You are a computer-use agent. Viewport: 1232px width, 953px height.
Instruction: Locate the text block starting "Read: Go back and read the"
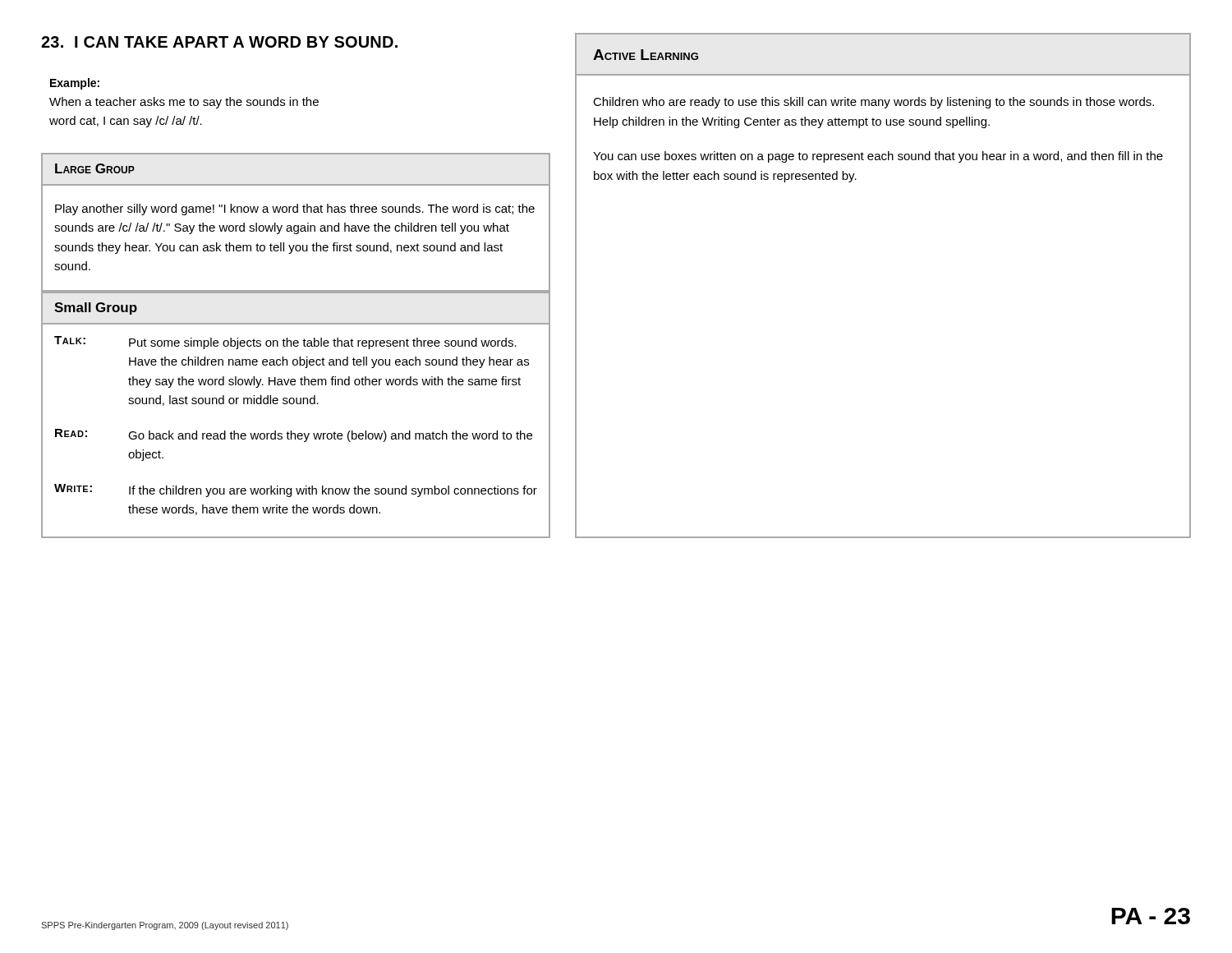pyautogui.click(x=296, y=445)
